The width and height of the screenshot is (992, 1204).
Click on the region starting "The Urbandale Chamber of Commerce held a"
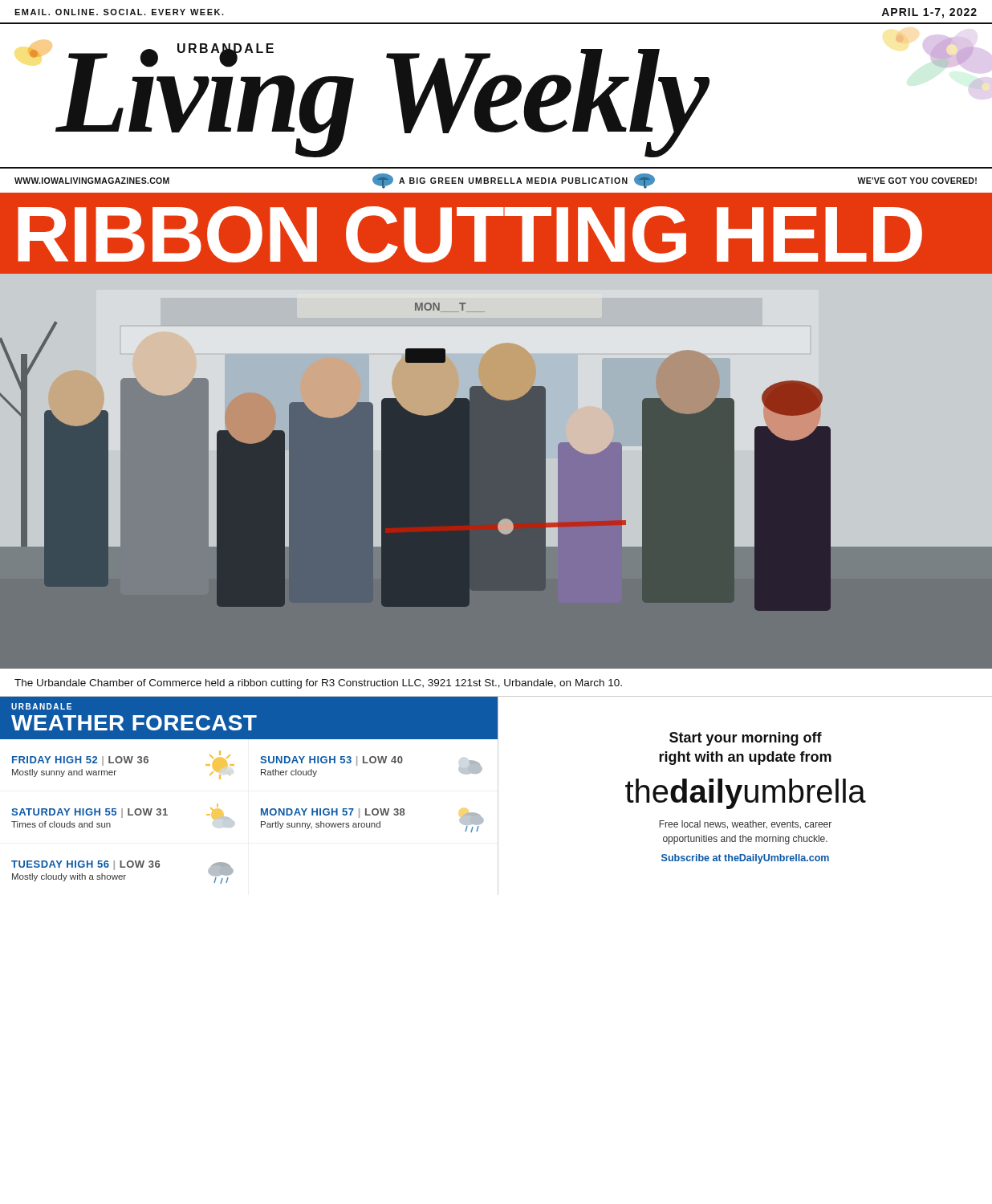[319, 683]
